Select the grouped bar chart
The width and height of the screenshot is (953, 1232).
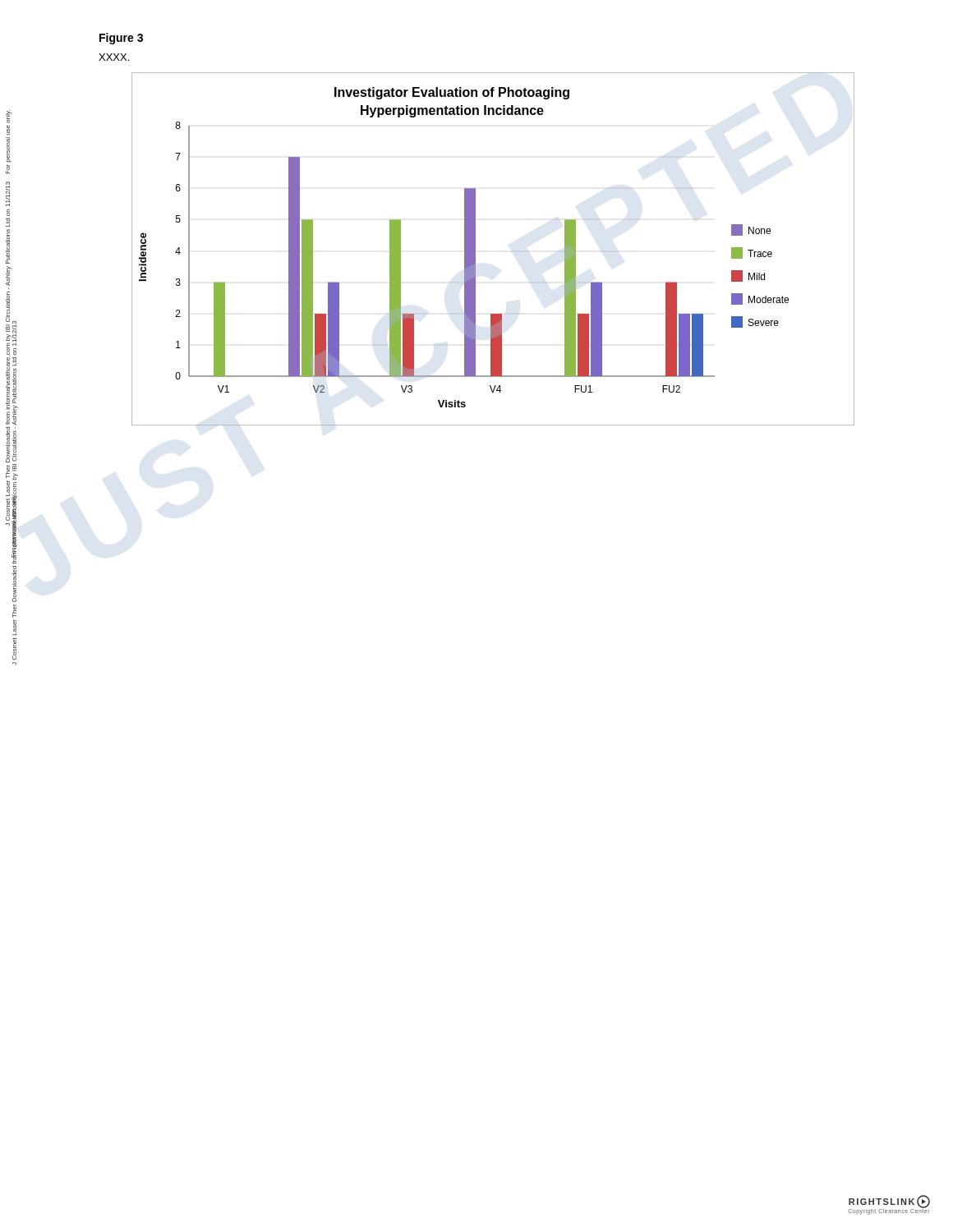(x=493, y=249)
